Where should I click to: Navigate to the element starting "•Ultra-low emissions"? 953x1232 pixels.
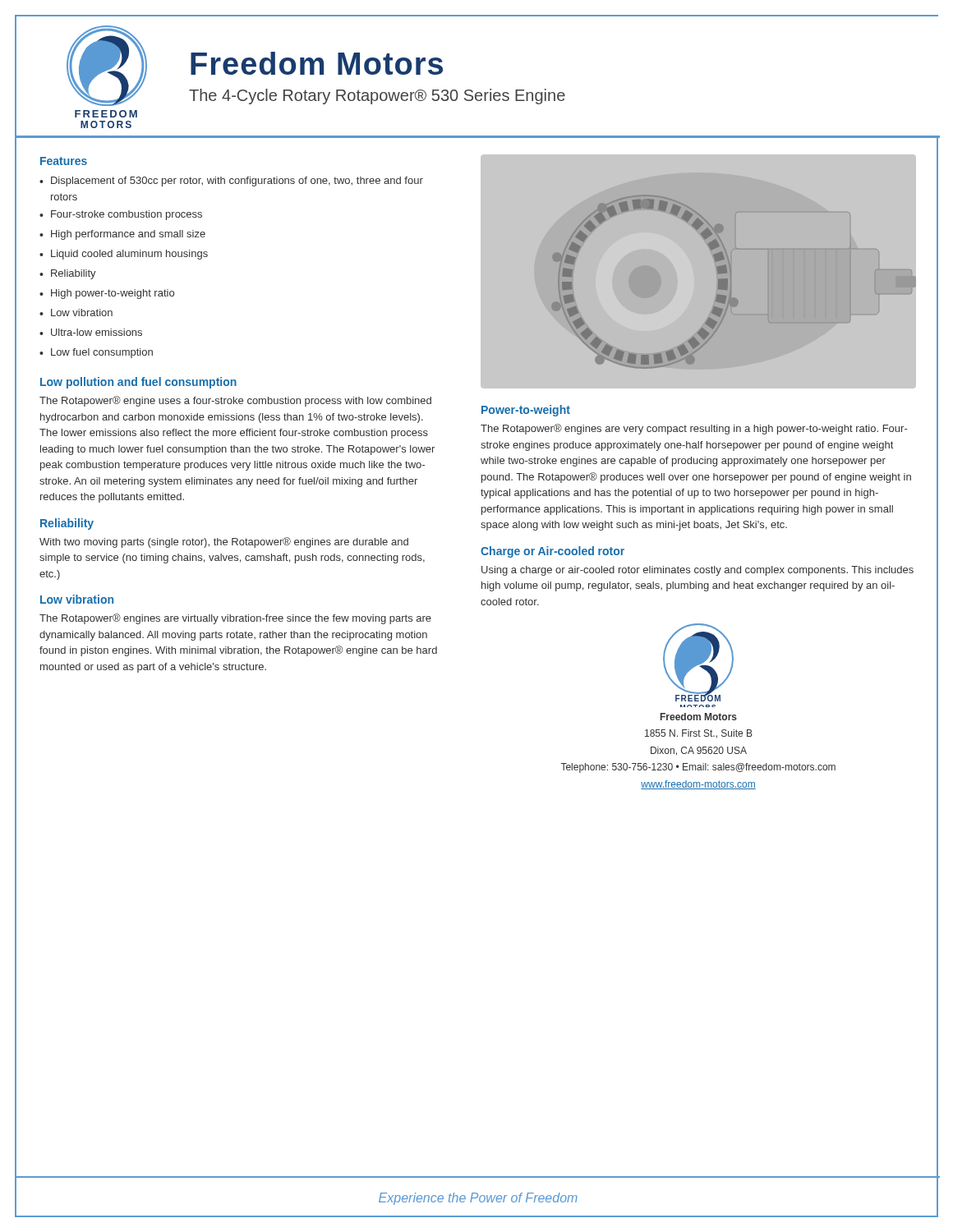click(91, 333)
